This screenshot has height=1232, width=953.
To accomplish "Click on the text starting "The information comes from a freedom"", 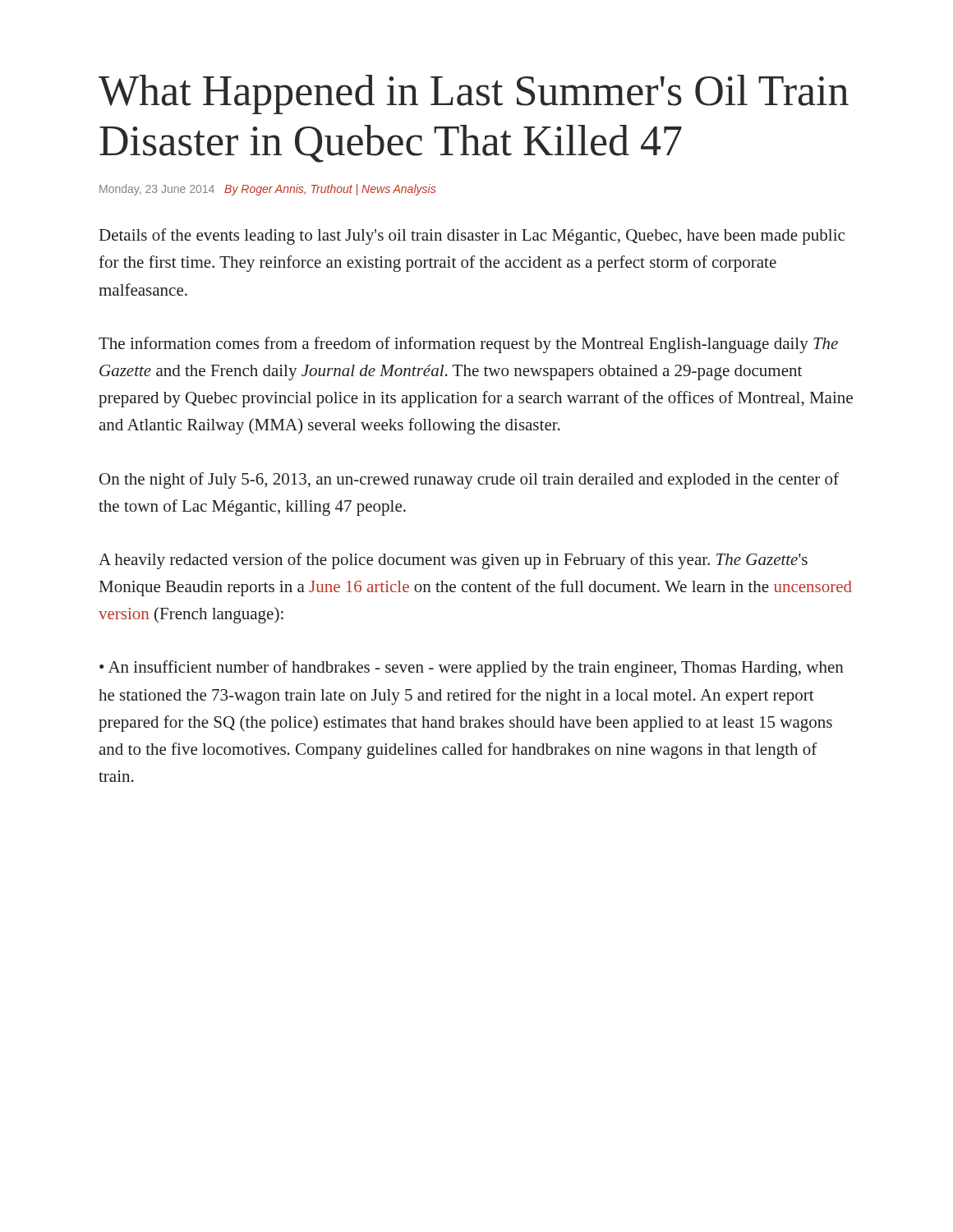I will 476,384.
